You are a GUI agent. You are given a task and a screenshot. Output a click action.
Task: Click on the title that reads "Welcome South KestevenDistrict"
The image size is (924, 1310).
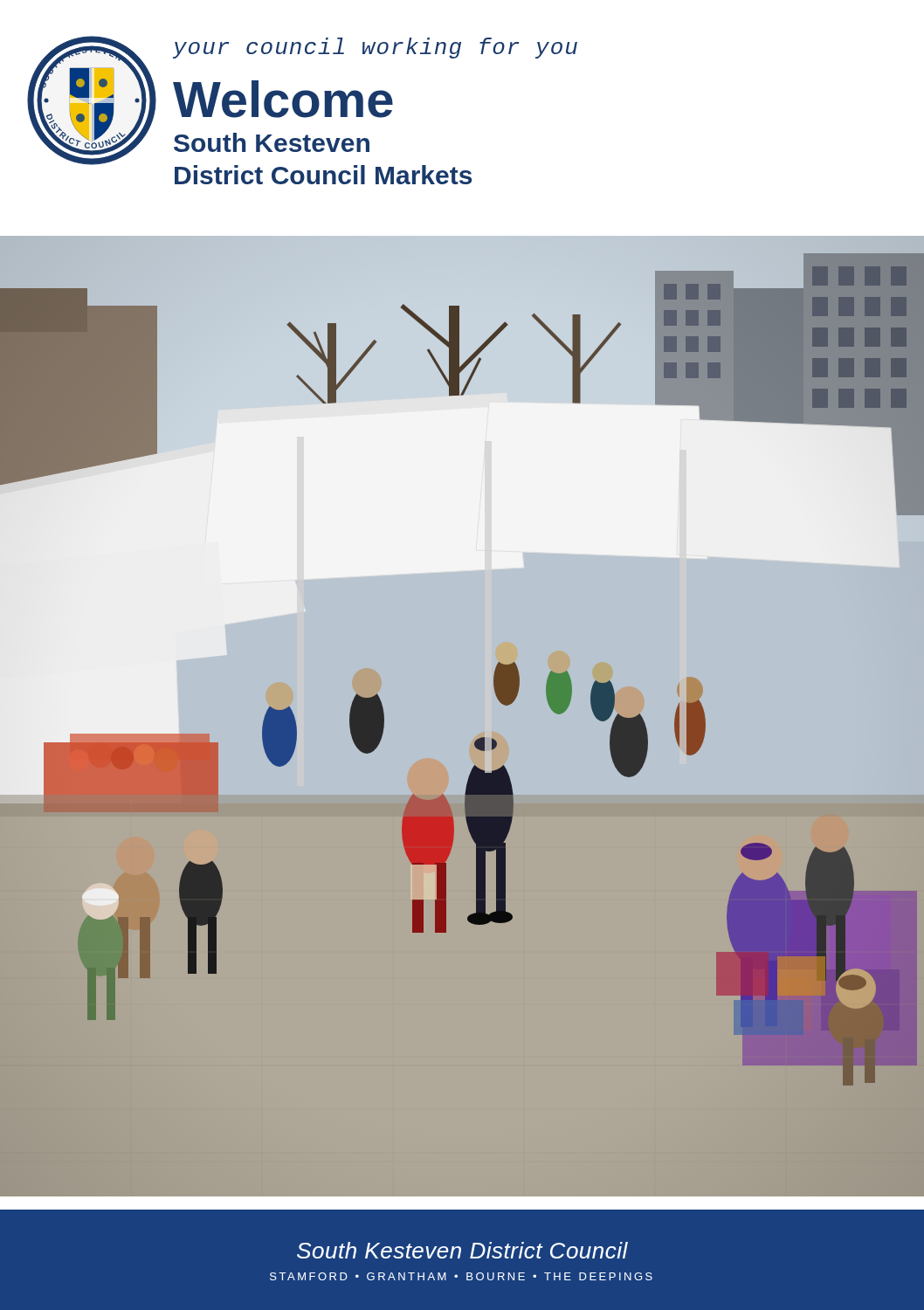376,133
